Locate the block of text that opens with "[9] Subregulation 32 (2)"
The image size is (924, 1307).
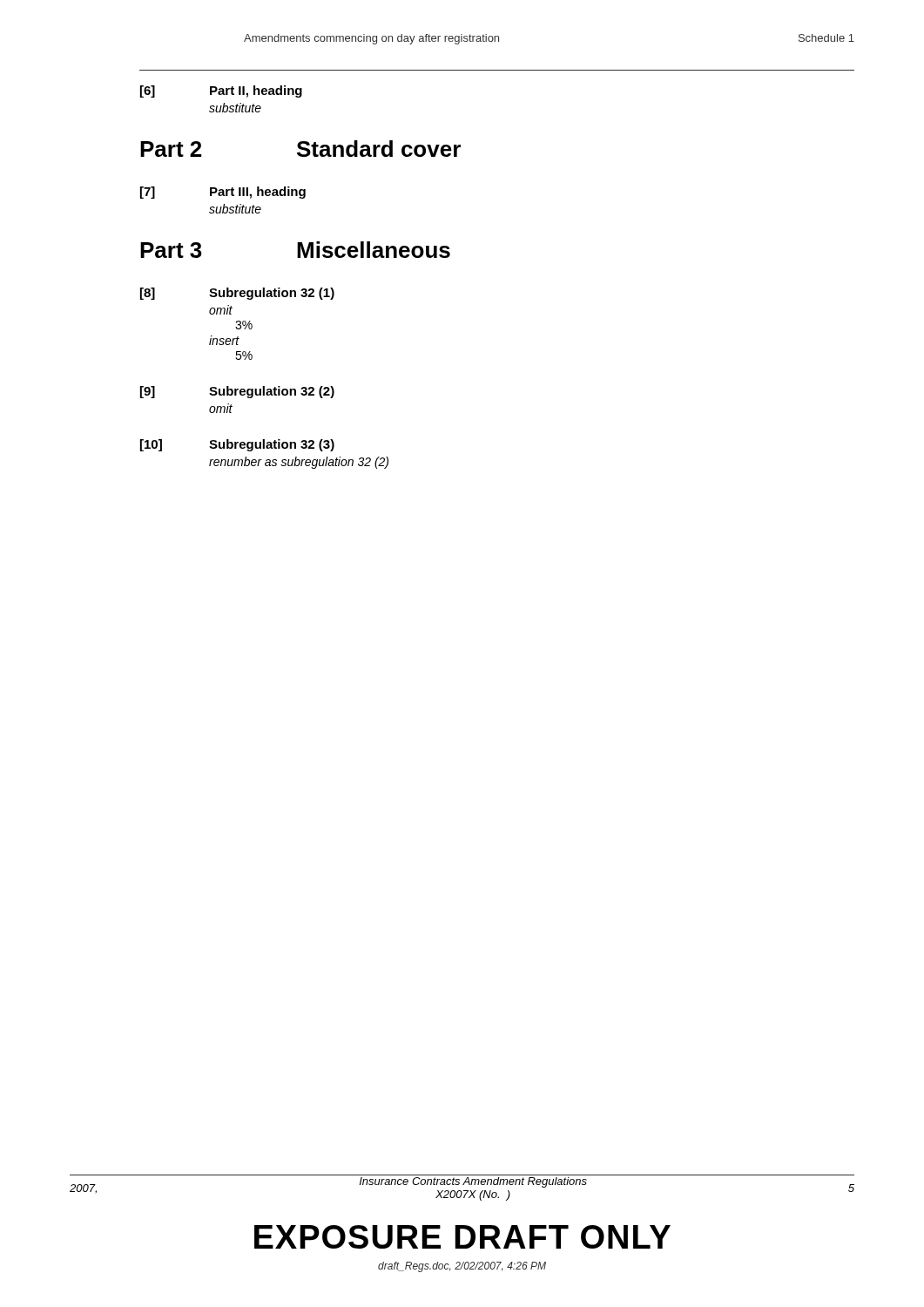(237, 392)
